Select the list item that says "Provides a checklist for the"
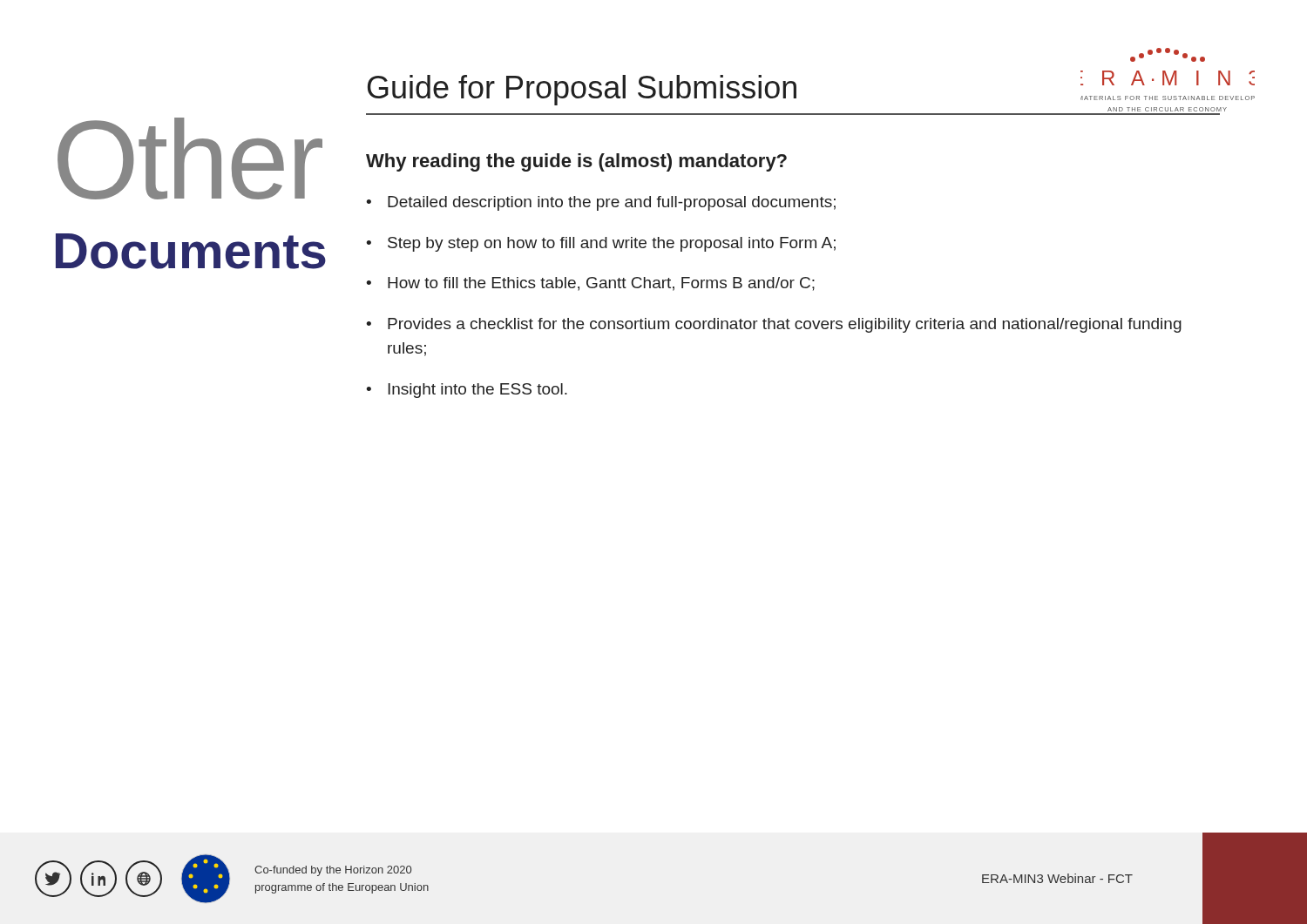Viewport: 1307px width, 924px height. [784, 336]
